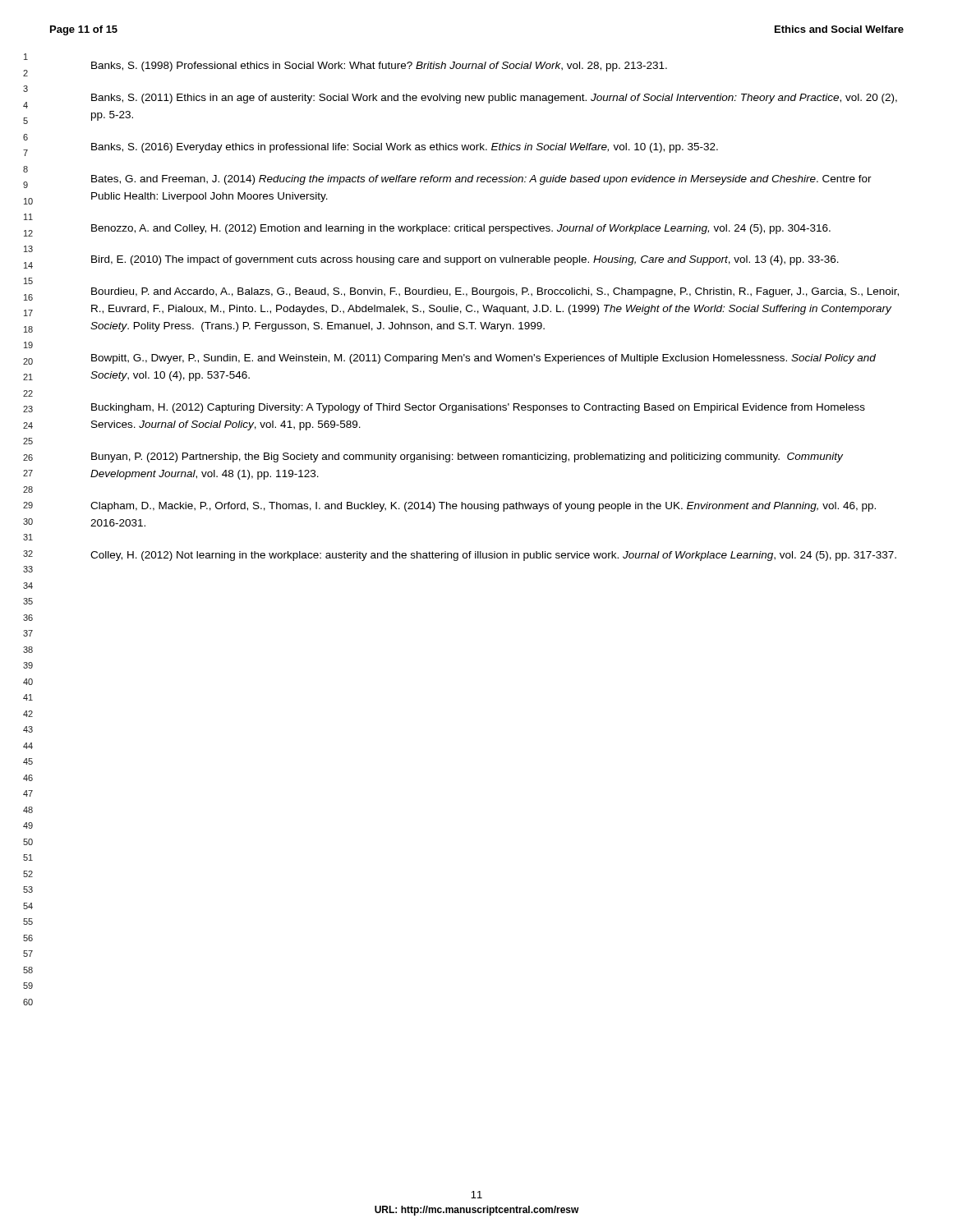
Task: Locate the block of text that opens with "Colley, H. (2012)"
Action: [494, 554]
